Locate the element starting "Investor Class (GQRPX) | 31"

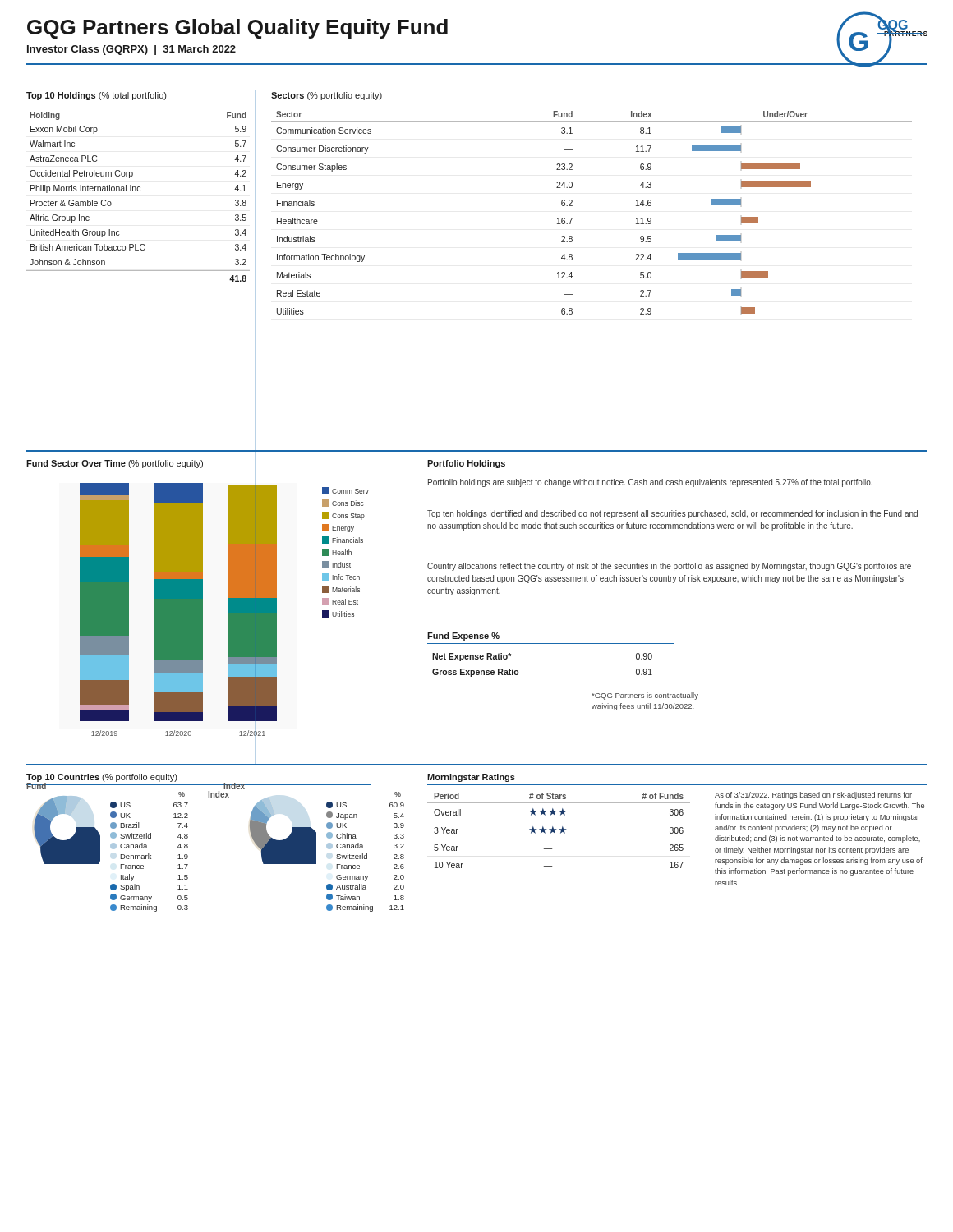tap(131, 49)
